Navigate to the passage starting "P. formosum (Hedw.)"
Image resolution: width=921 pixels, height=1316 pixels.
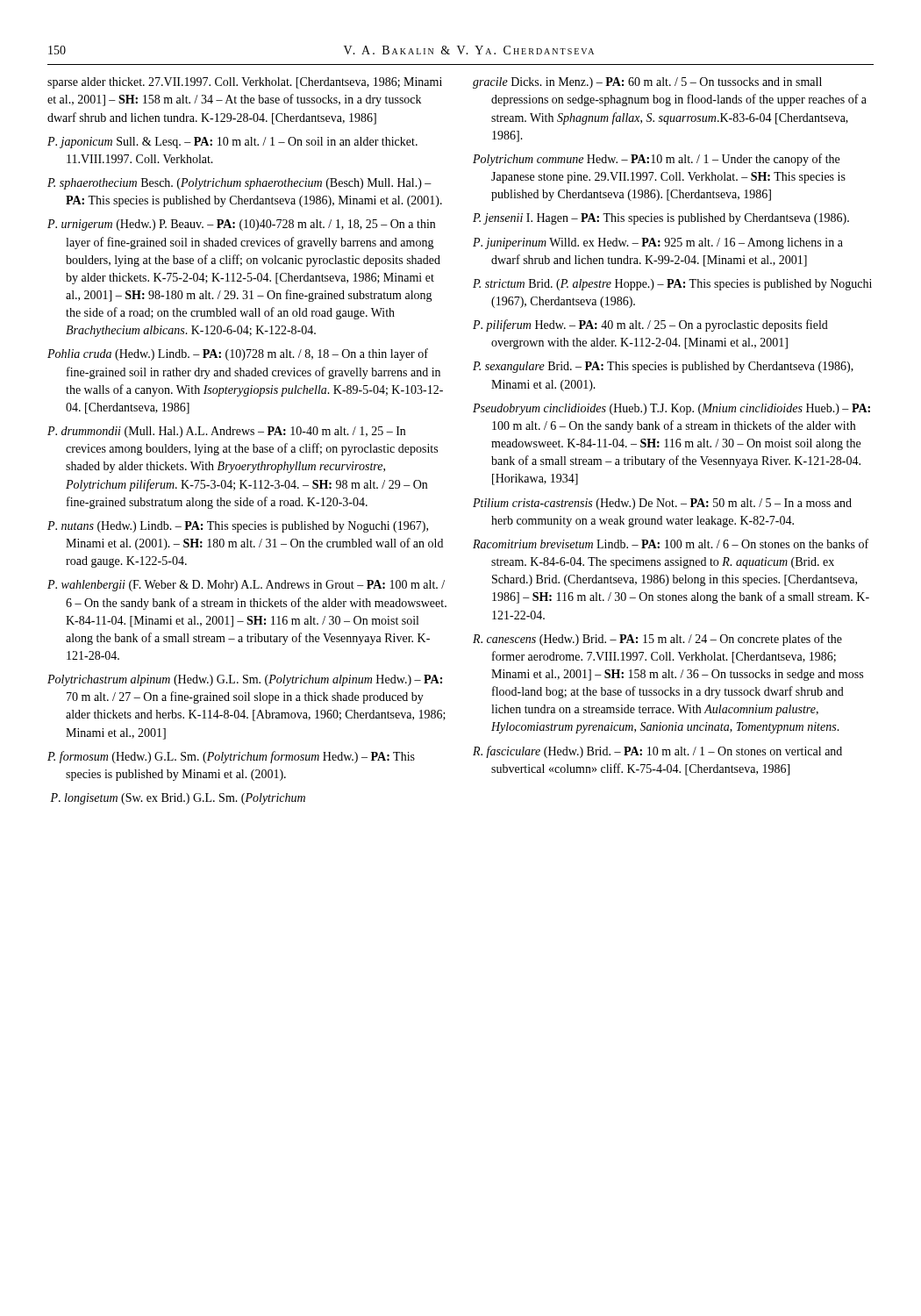point(231,765)
